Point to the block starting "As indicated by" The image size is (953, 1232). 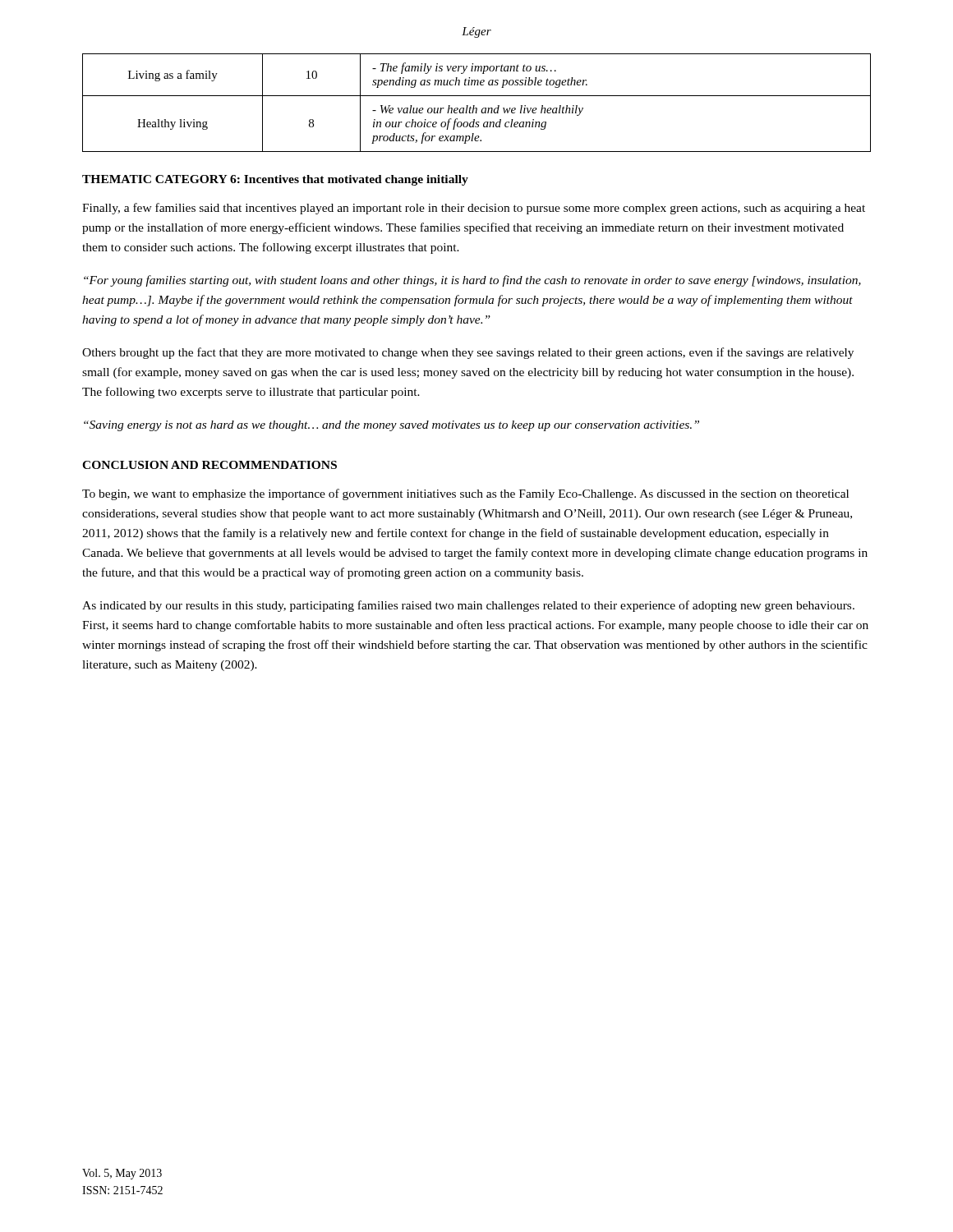tap(475, 635)
